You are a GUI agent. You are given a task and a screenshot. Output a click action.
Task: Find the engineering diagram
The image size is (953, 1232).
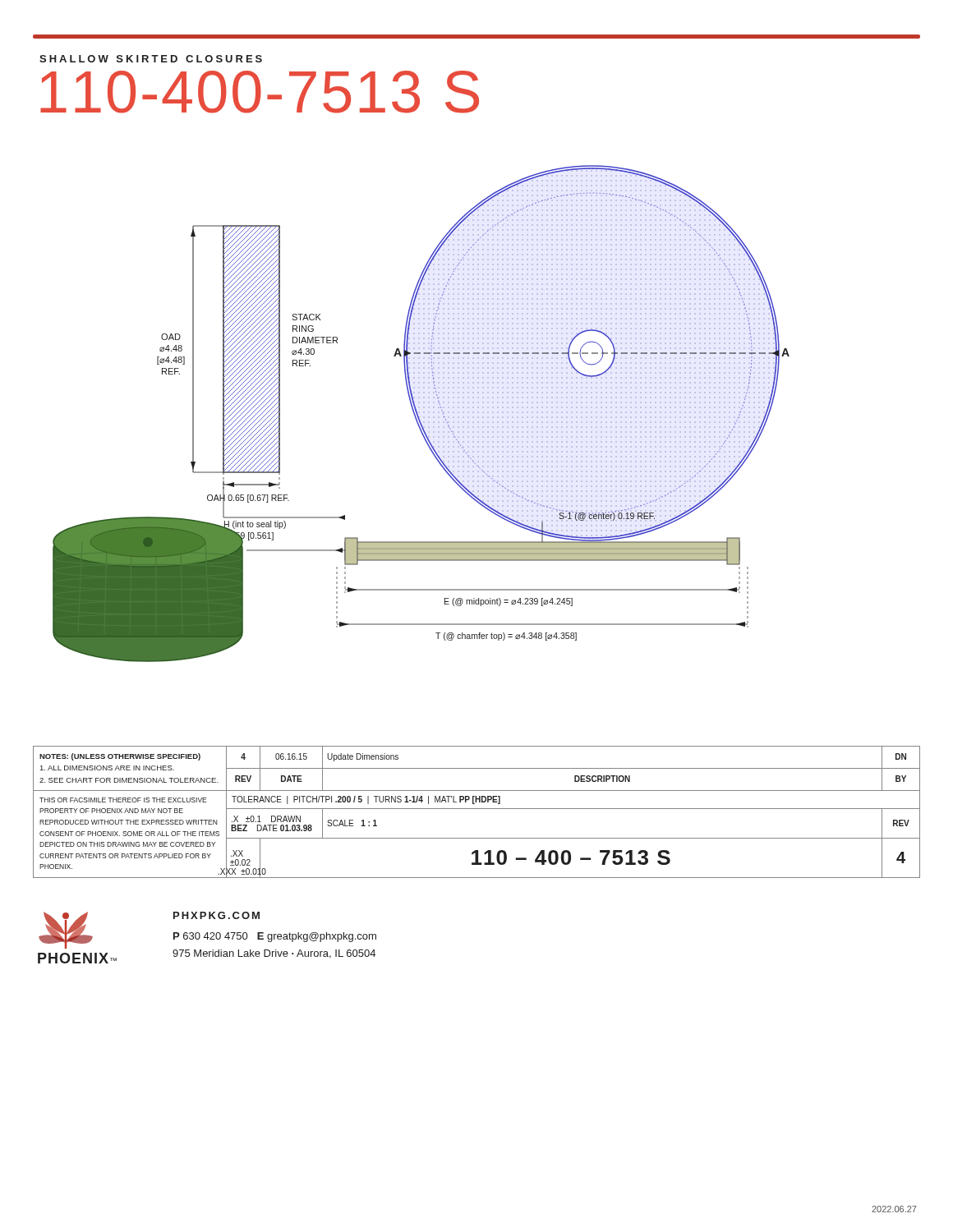coord(476,431)
